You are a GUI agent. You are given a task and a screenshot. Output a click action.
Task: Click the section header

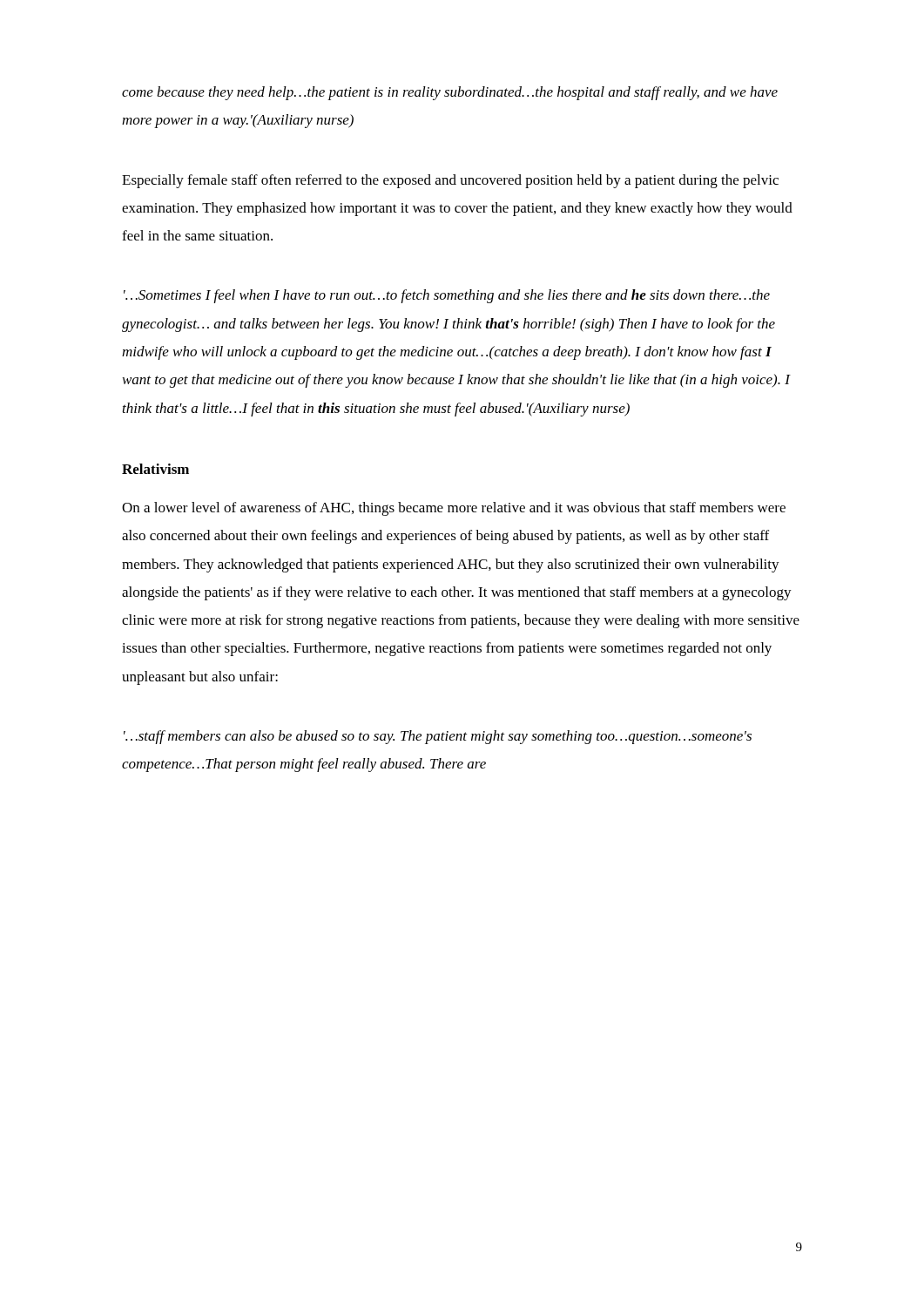156,469
